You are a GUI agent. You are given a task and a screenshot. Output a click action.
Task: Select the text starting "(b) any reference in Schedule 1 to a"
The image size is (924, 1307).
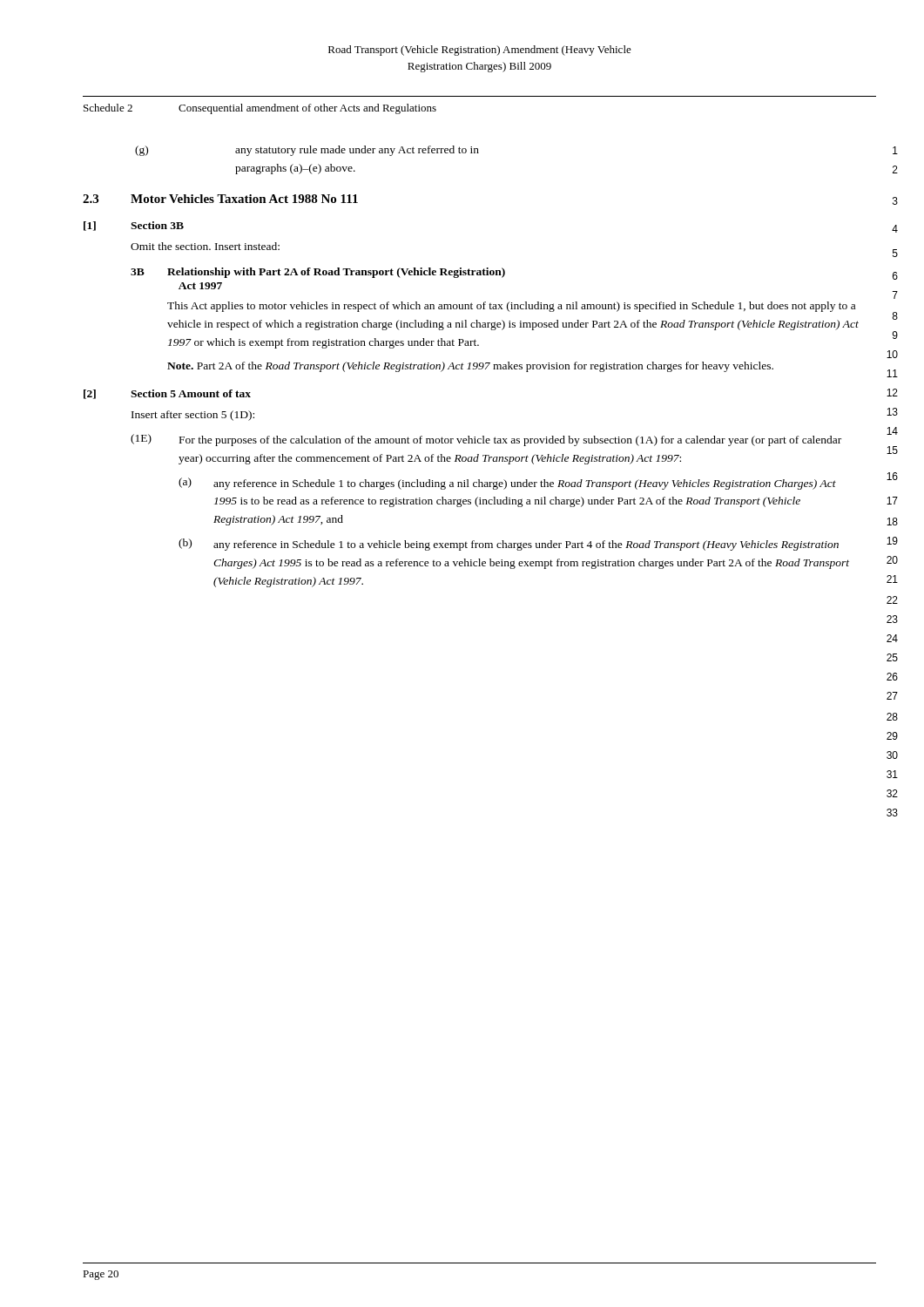point(519,564)
